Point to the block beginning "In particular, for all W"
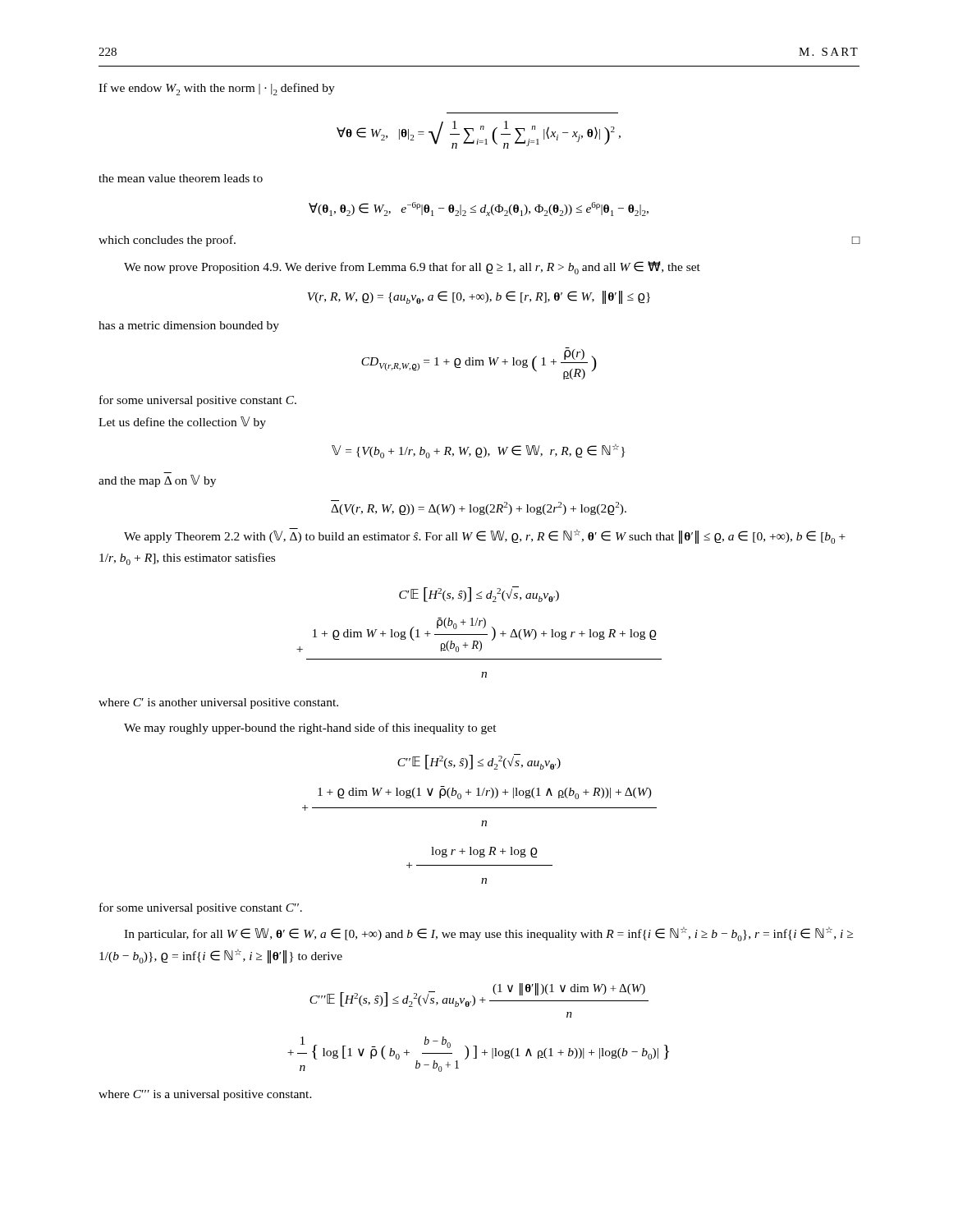The height and width of the screenshot is (1232, 958). point(476,945)
